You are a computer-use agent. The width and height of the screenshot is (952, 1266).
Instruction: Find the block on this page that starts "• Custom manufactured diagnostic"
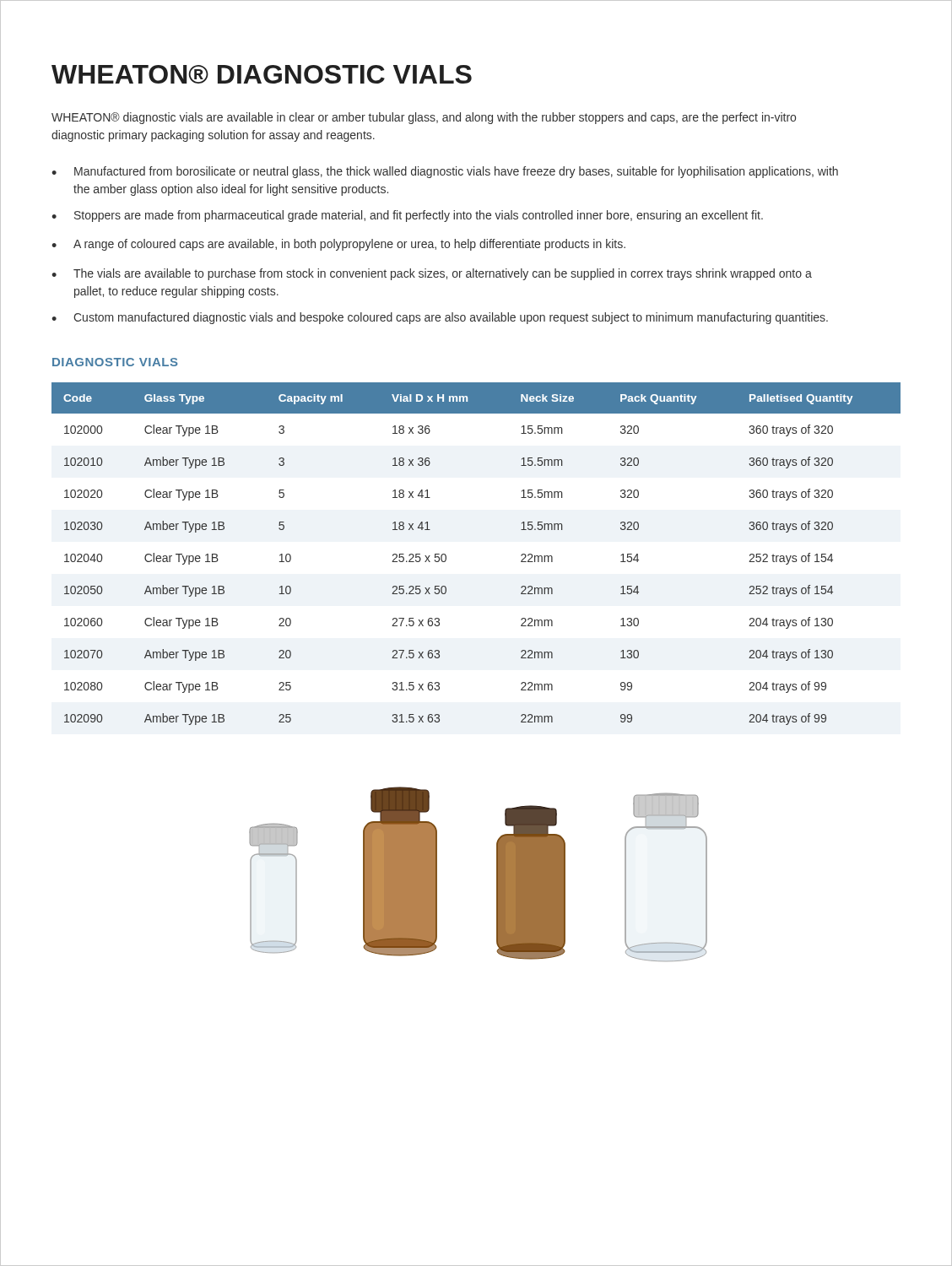pos(440,319)
